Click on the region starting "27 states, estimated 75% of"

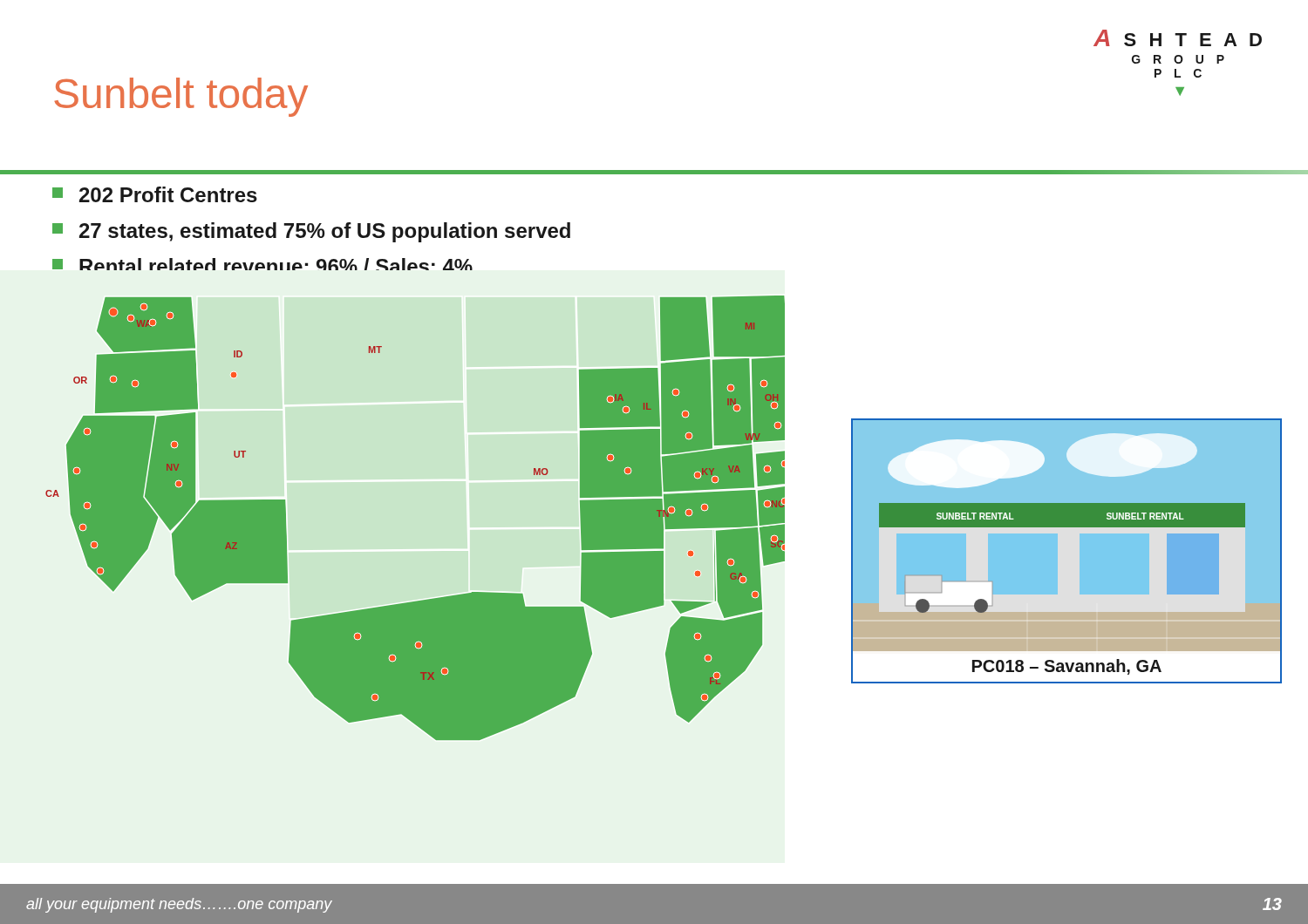tap(312, 231)
